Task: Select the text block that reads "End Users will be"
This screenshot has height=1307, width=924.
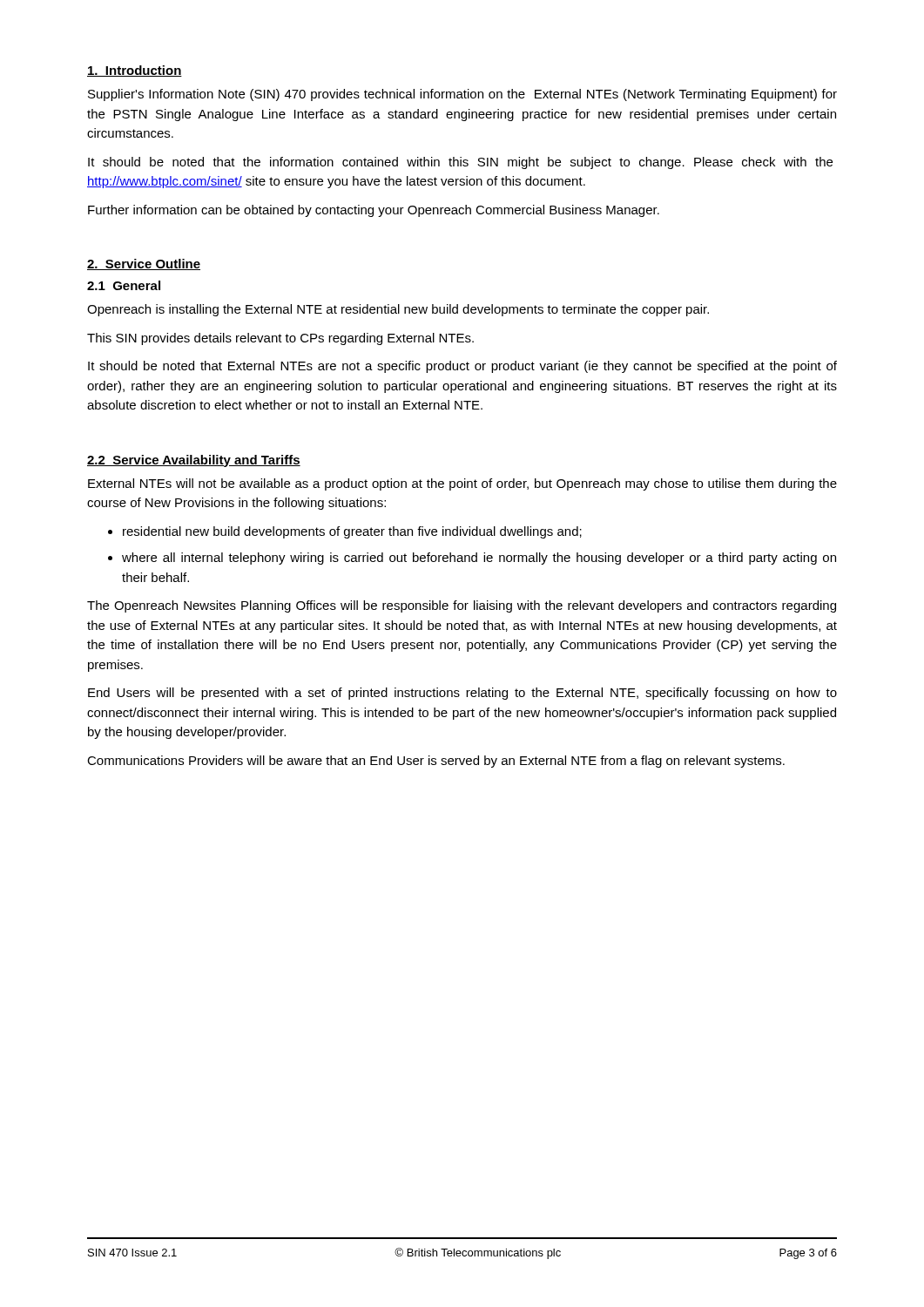Action: [462, 712]
